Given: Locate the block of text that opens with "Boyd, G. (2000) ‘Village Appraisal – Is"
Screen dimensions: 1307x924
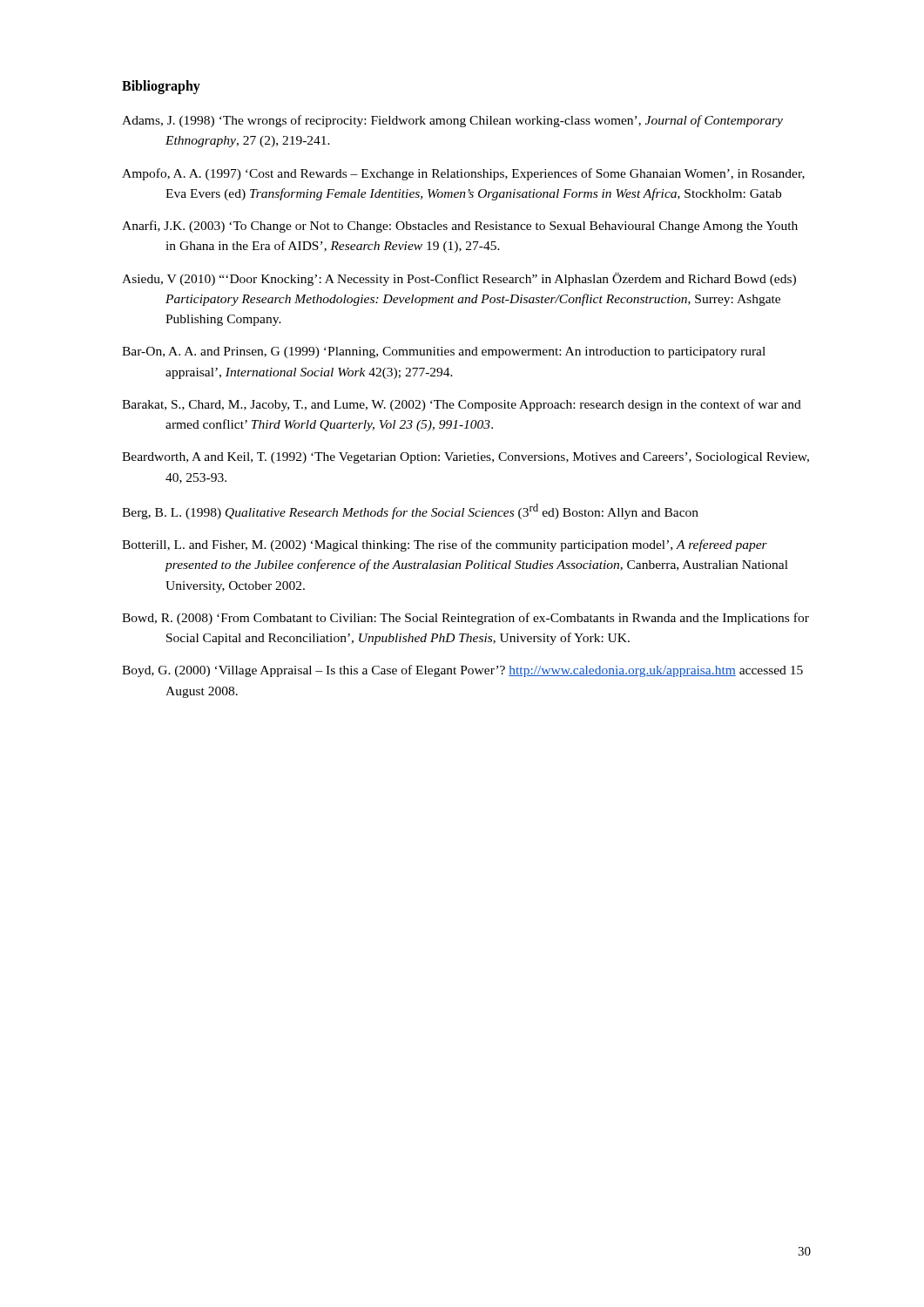Looking at the screenshot, I should [x=463, y=680].
